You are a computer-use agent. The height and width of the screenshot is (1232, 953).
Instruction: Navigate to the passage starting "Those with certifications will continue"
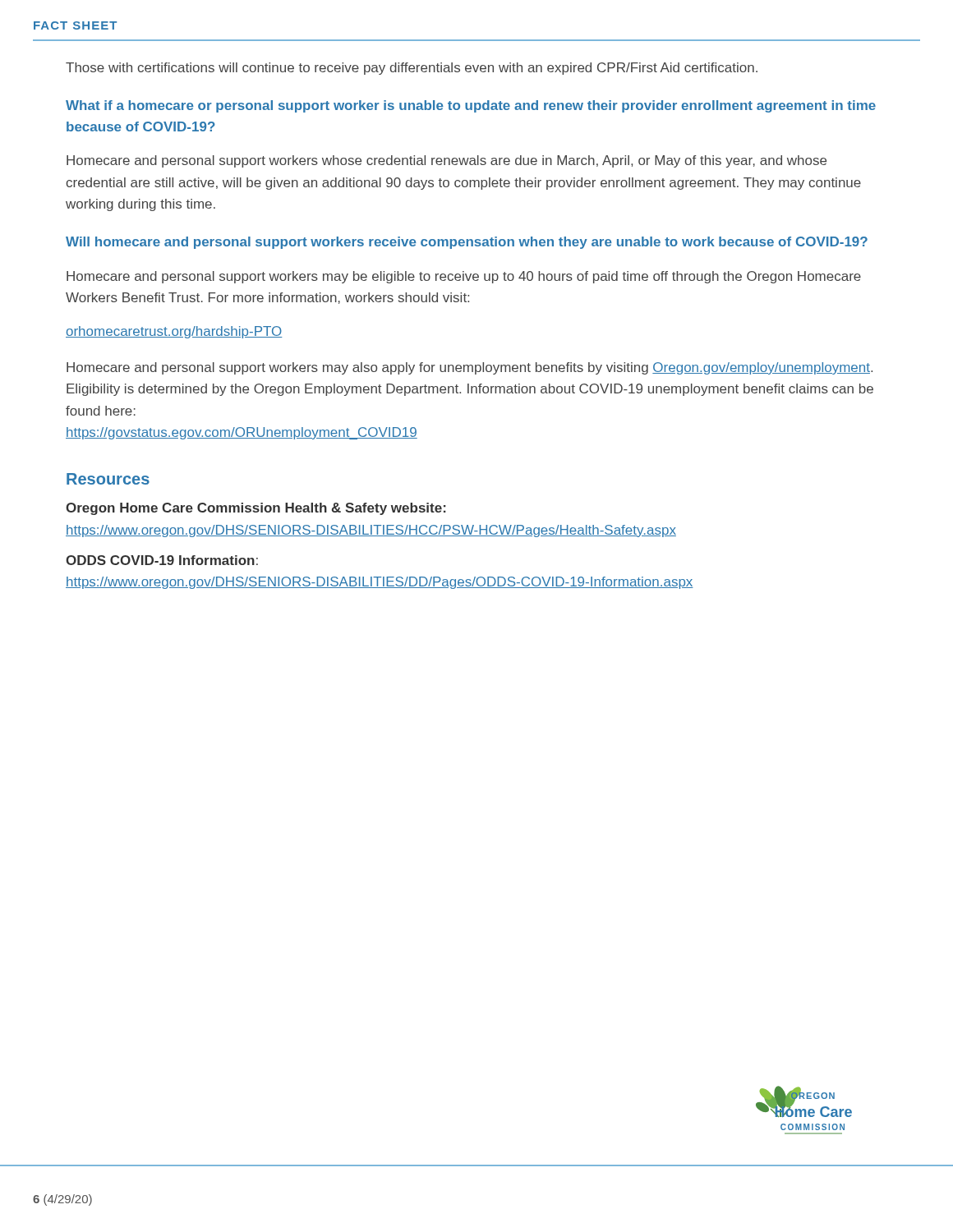click(x=412, y=68)
